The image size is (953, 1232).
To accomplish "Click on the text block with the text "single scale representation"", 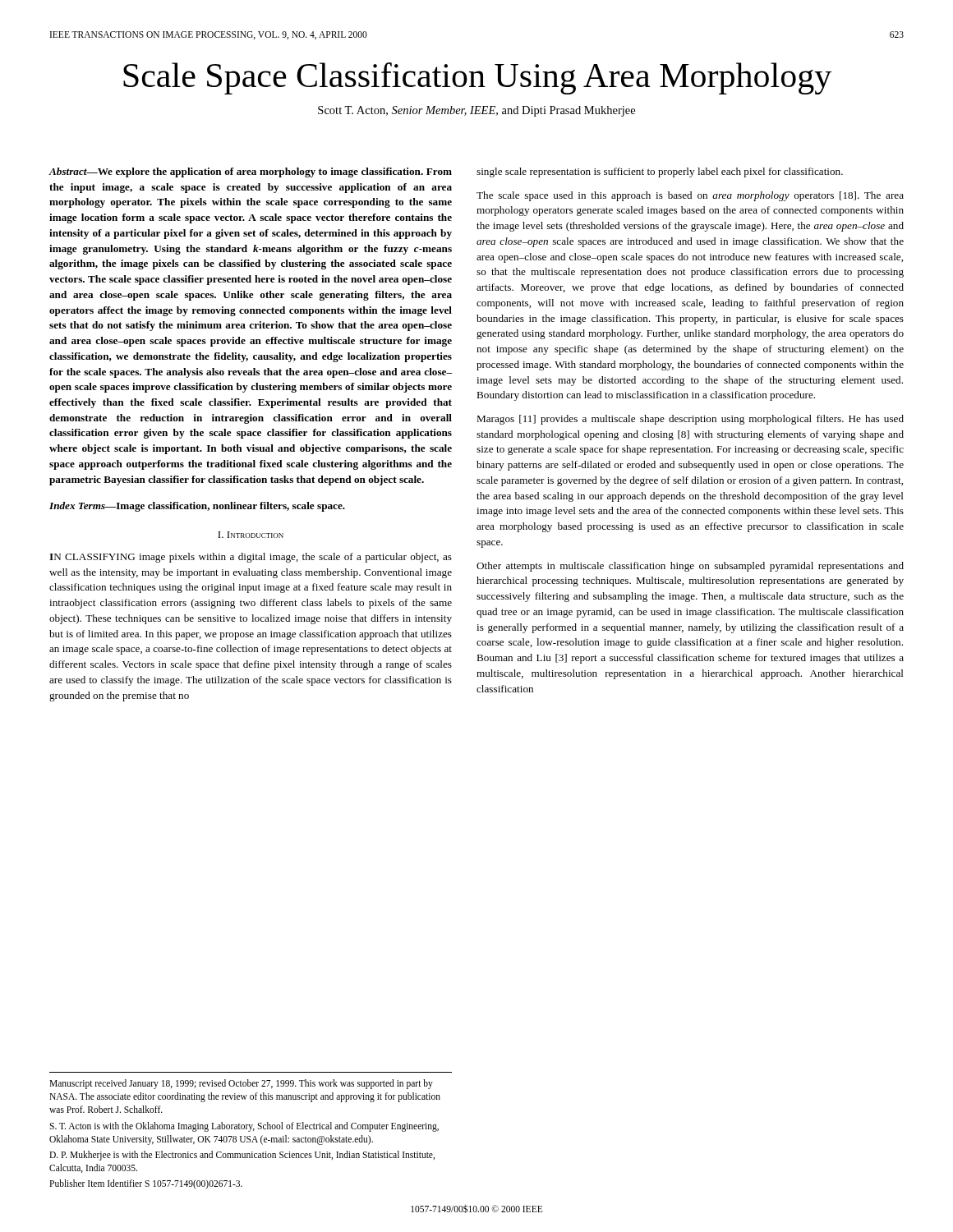I will [x=690, y=430].
